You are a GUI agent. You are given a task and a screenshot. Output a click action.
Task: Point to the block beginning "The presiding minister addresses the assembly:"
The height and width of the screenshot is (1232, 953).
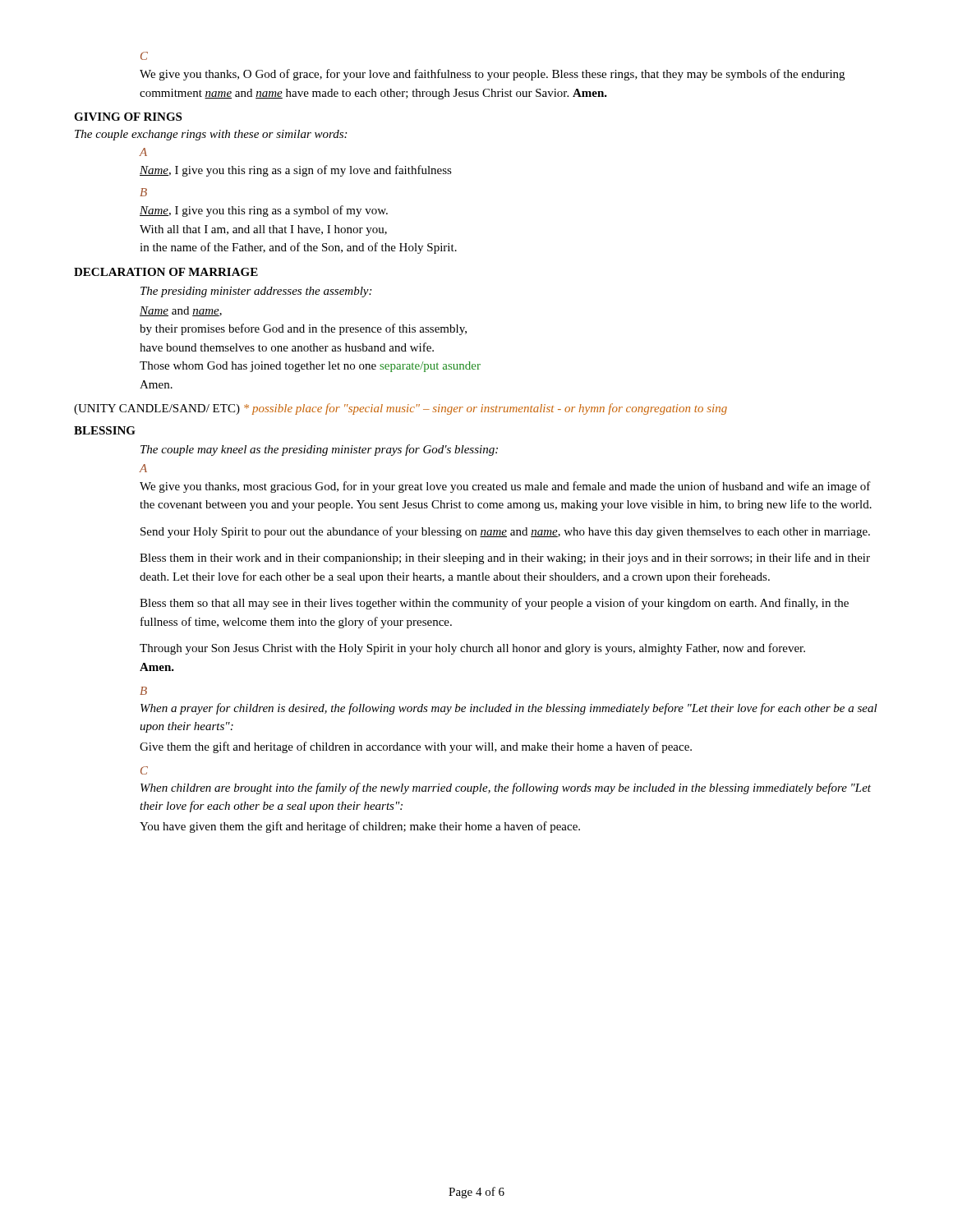pos(256,292)
